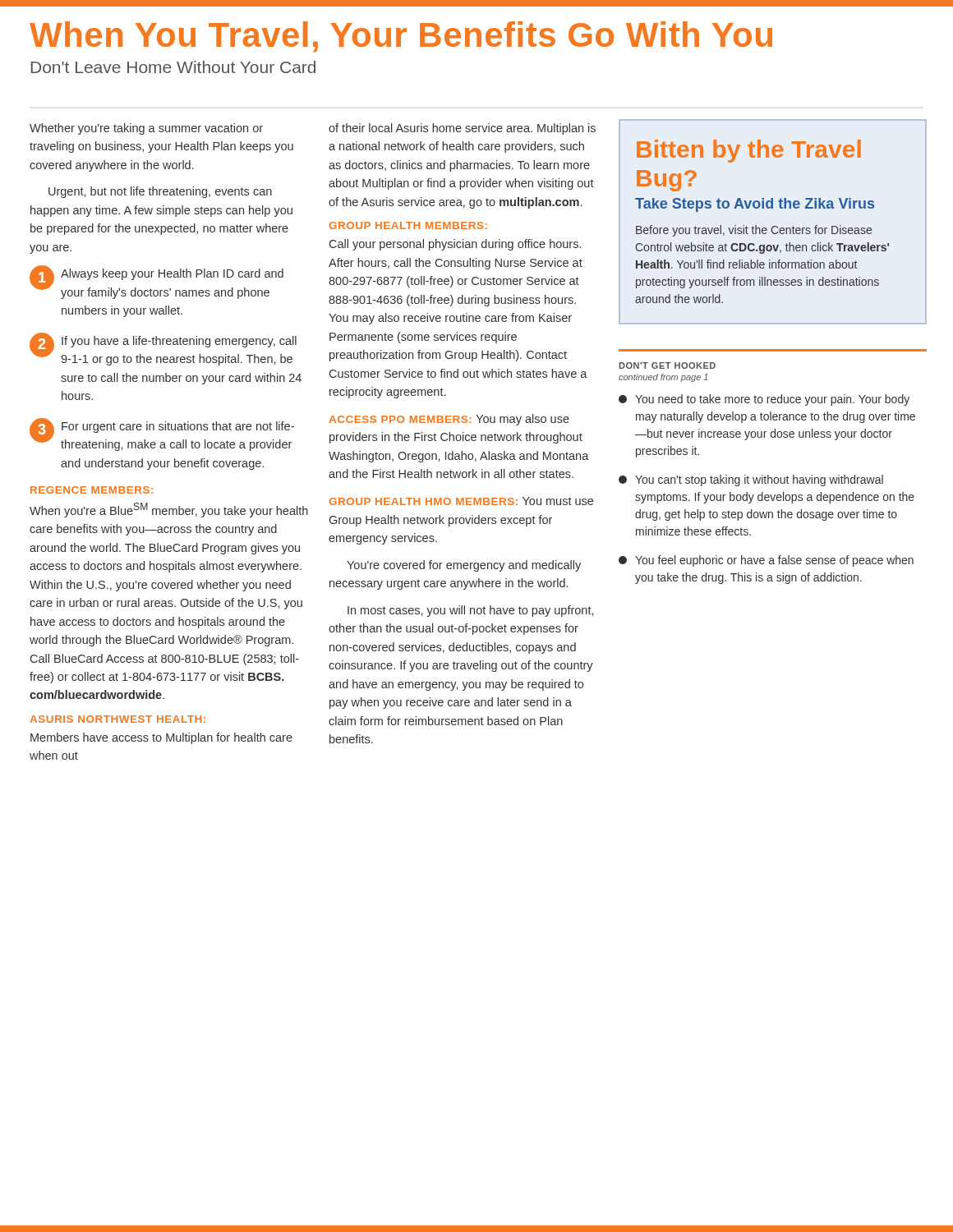Locate the passage starting "1 Always keep your"

point(169,292)
